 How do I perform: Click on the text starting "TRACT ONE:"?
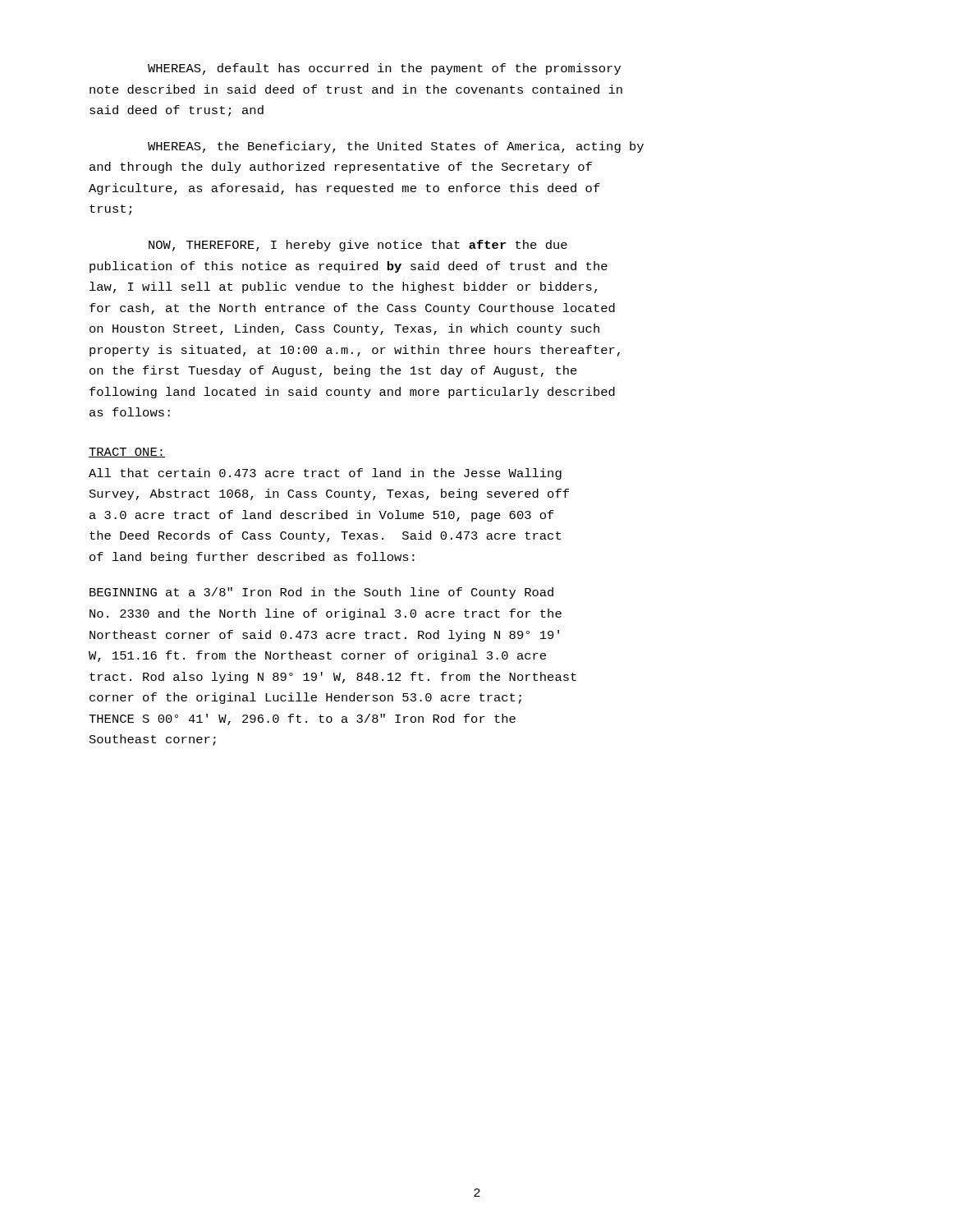coord(127,453)
